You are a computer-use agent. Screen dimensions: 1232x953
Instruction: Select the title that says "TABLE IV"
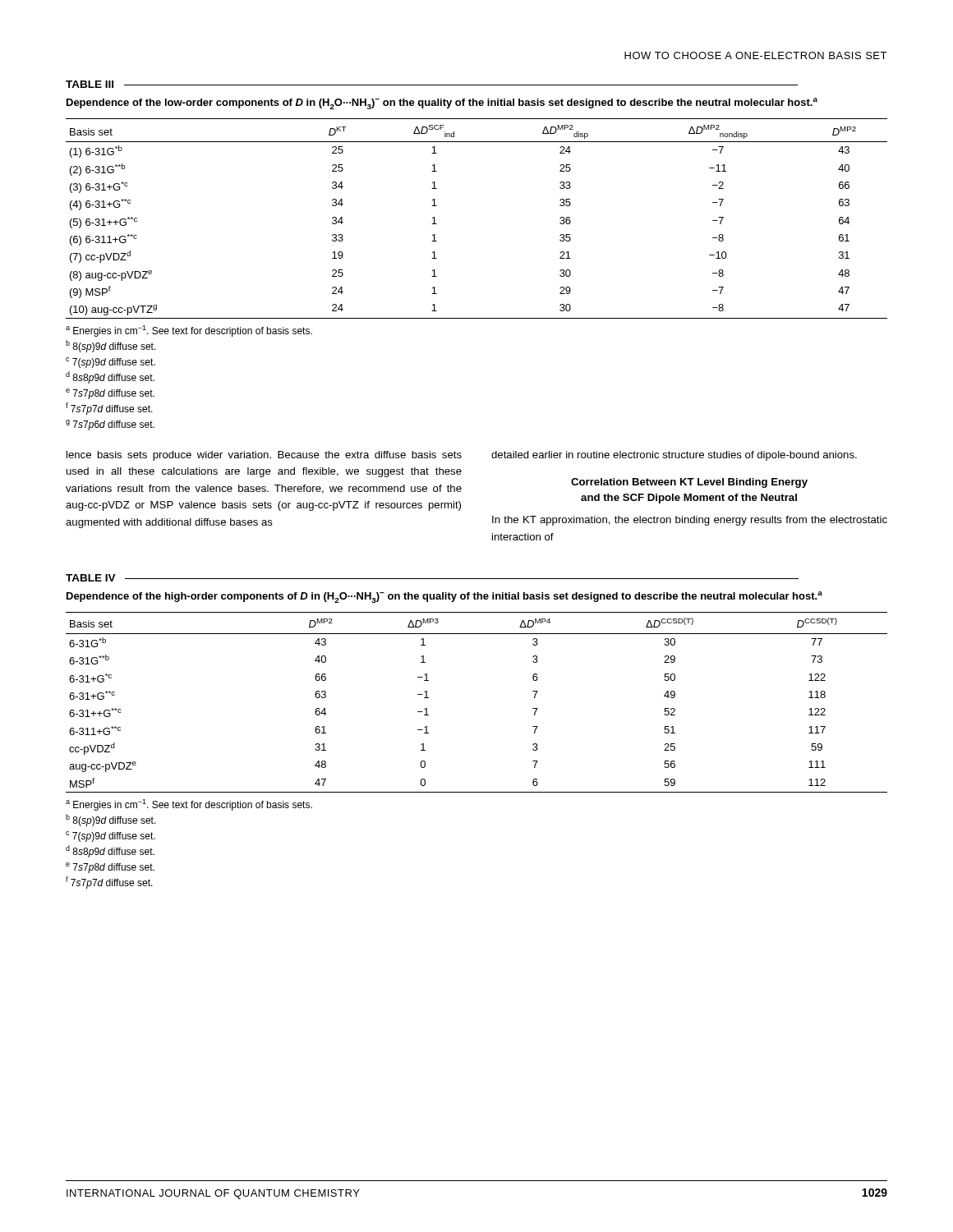click(x=432, y=578)
